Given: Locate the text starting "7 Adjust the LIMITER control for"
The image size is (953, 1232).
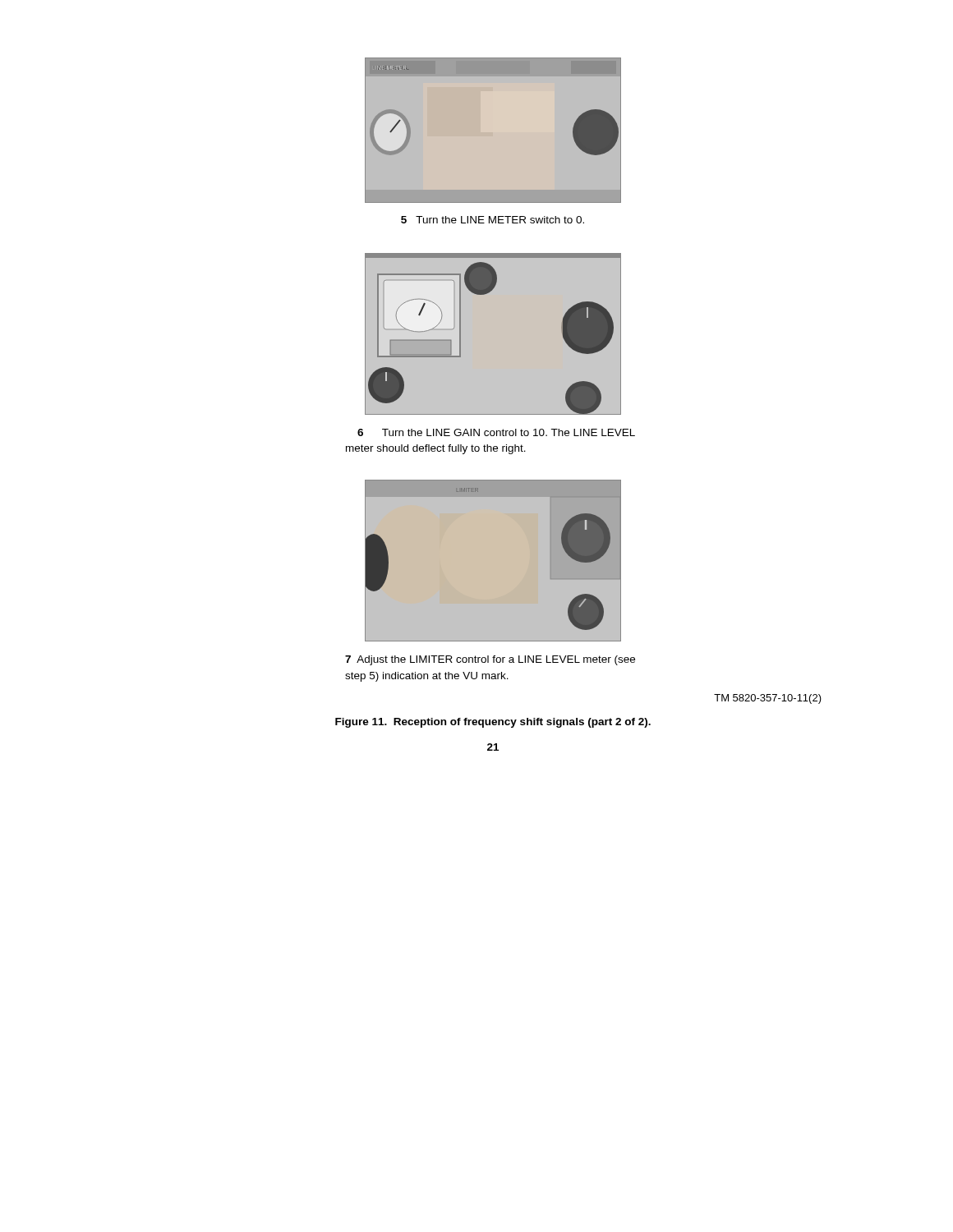Looking at the screenshot, I should coord(490,667).
